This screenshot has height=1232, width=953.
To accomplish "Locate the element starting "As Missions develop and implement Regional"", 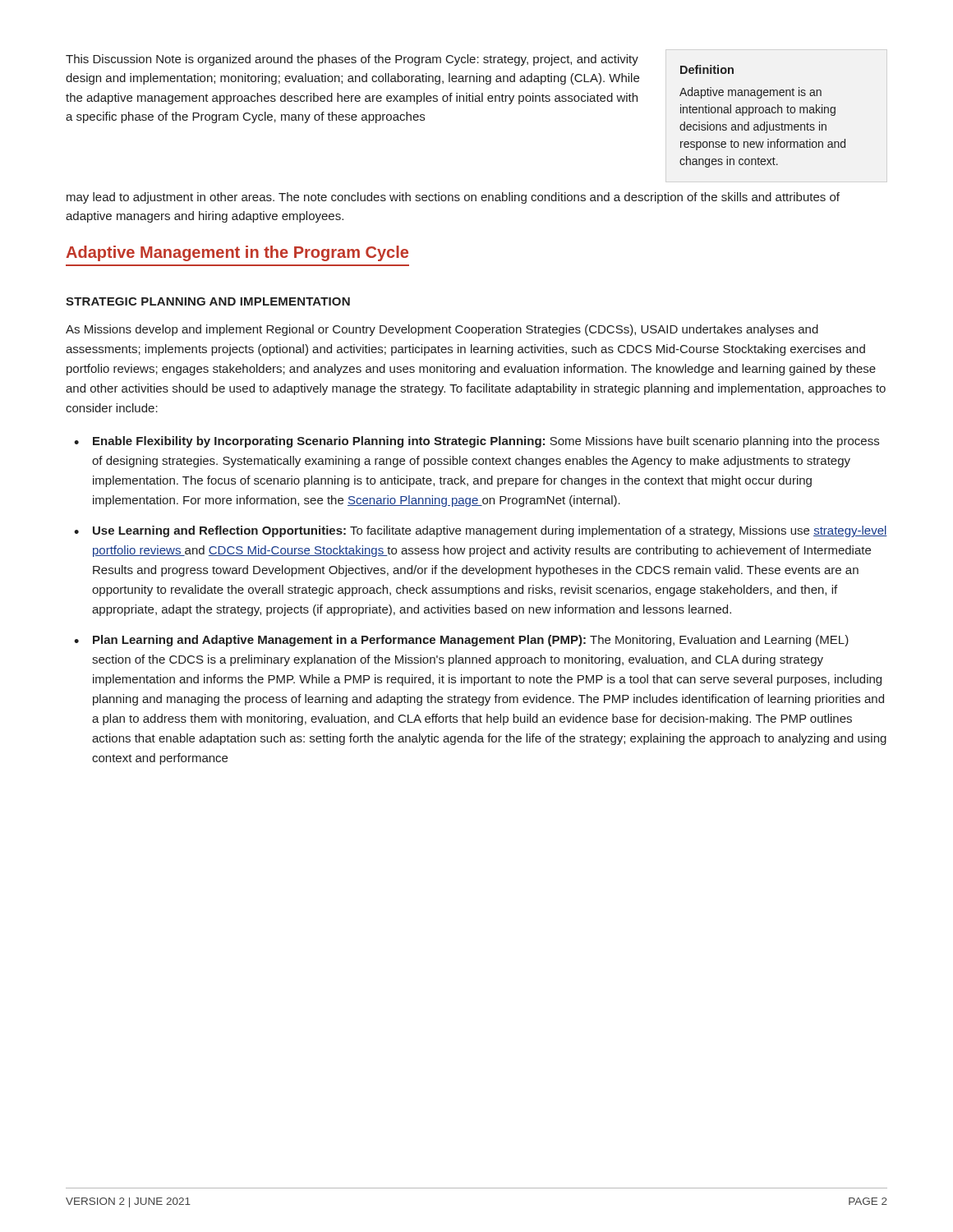I will 476,369.
